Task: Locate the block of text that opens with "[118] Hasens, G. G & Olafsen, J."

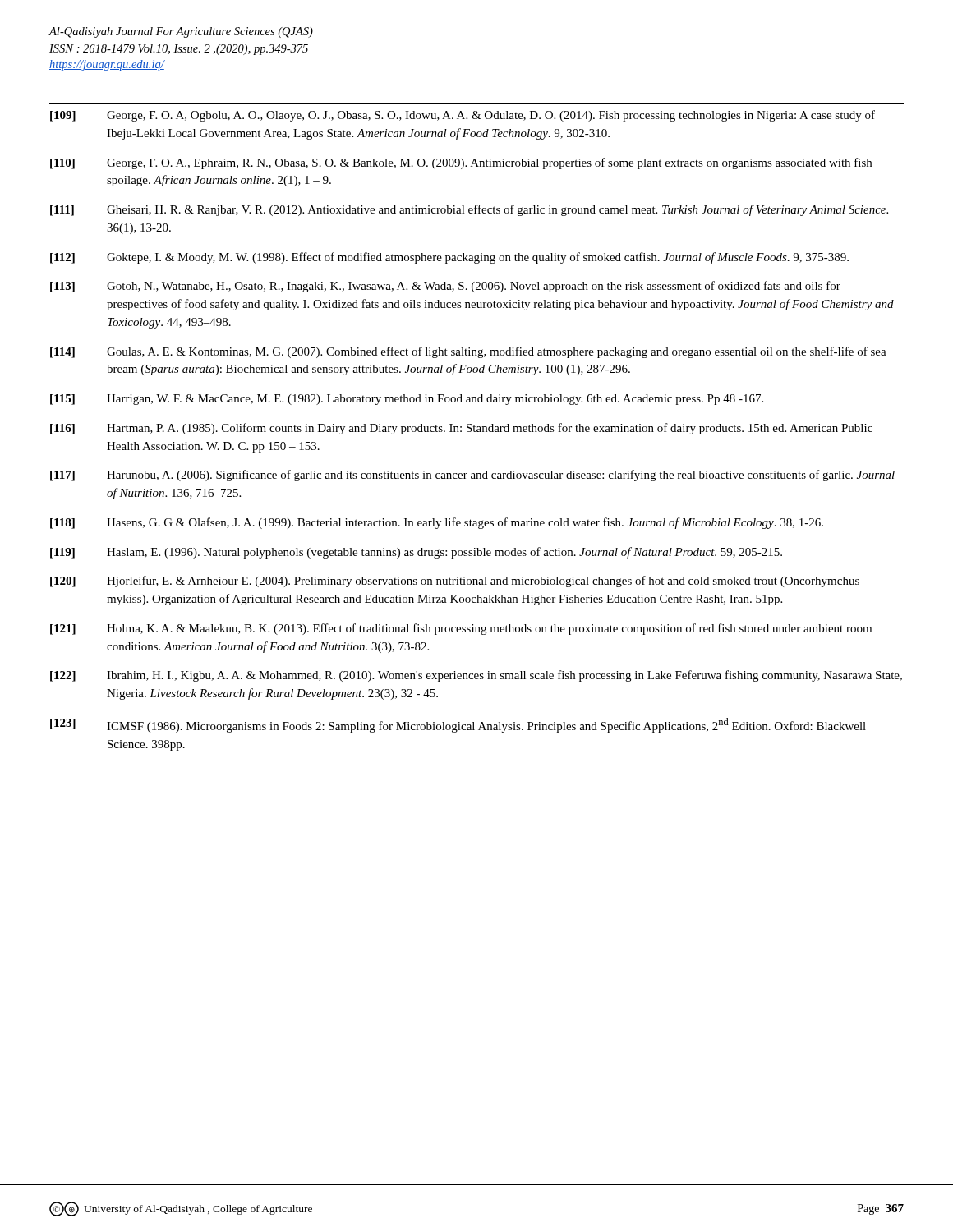Action: pyautogui.click(x=476, y=523)
